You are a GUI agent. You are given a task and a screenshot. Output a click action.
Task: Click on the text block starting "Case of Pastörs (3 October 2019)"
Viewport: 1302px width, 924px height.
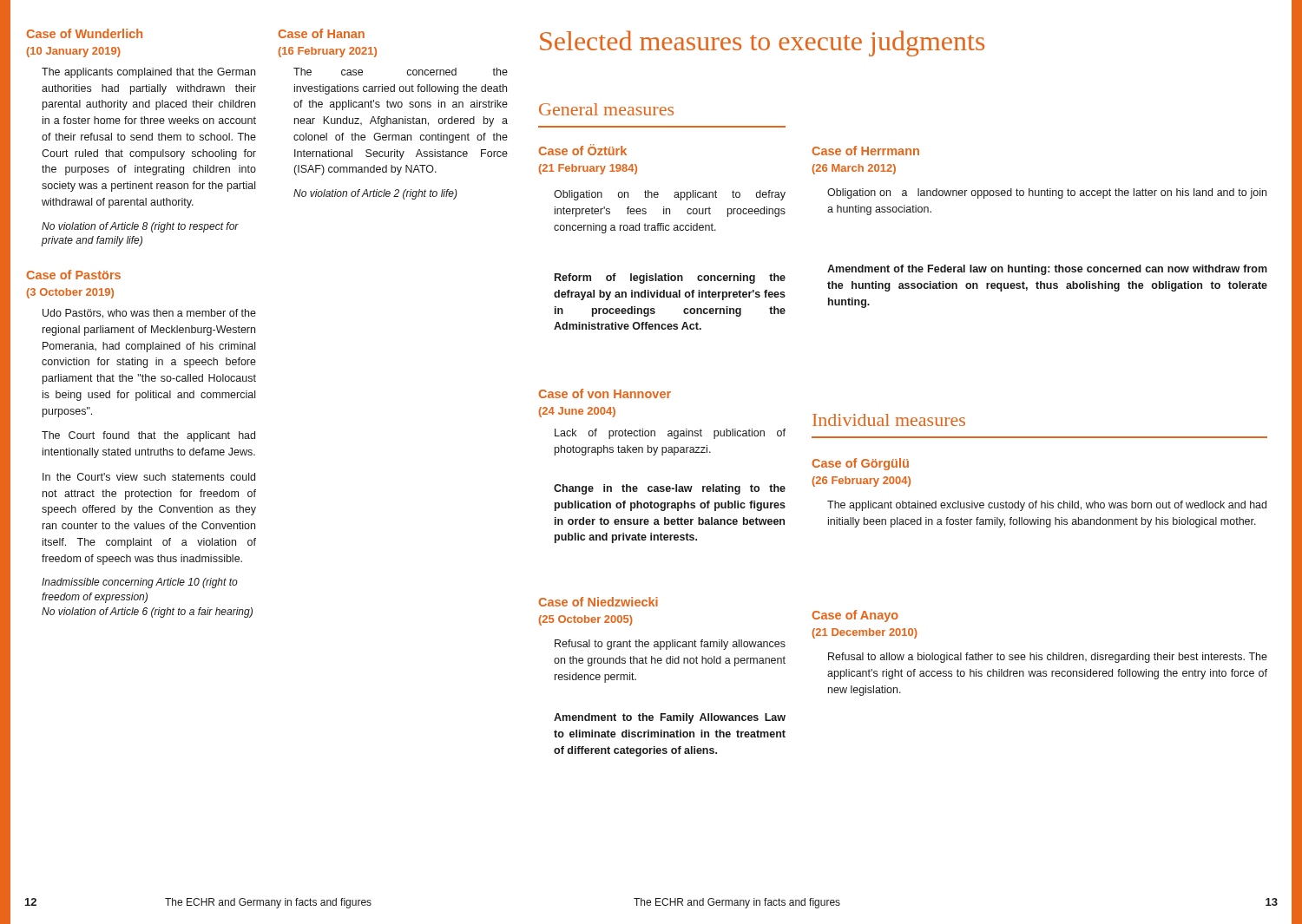coord(73,275)
